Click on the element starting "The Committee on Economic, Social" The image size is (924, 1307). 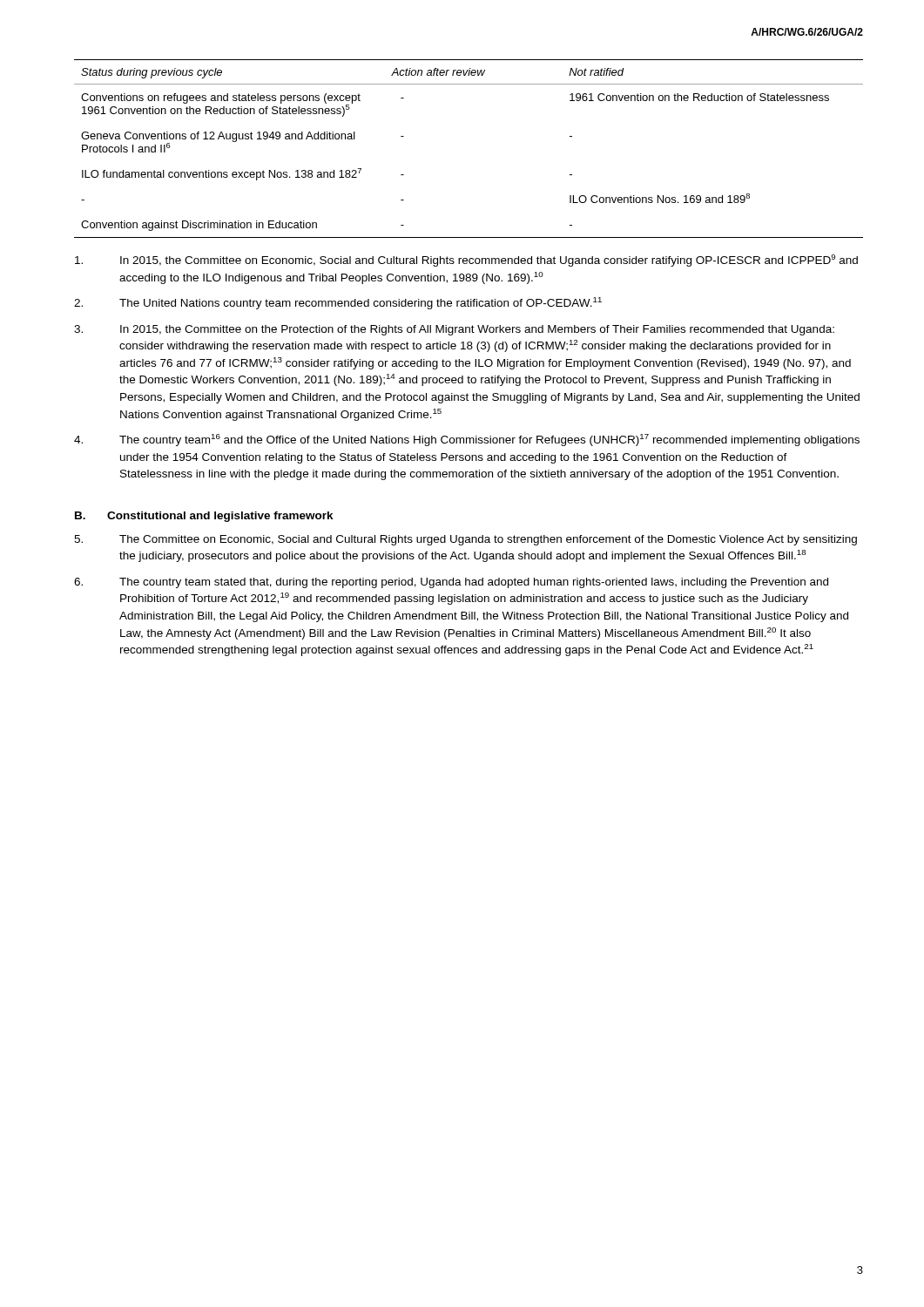click(469, 547)
